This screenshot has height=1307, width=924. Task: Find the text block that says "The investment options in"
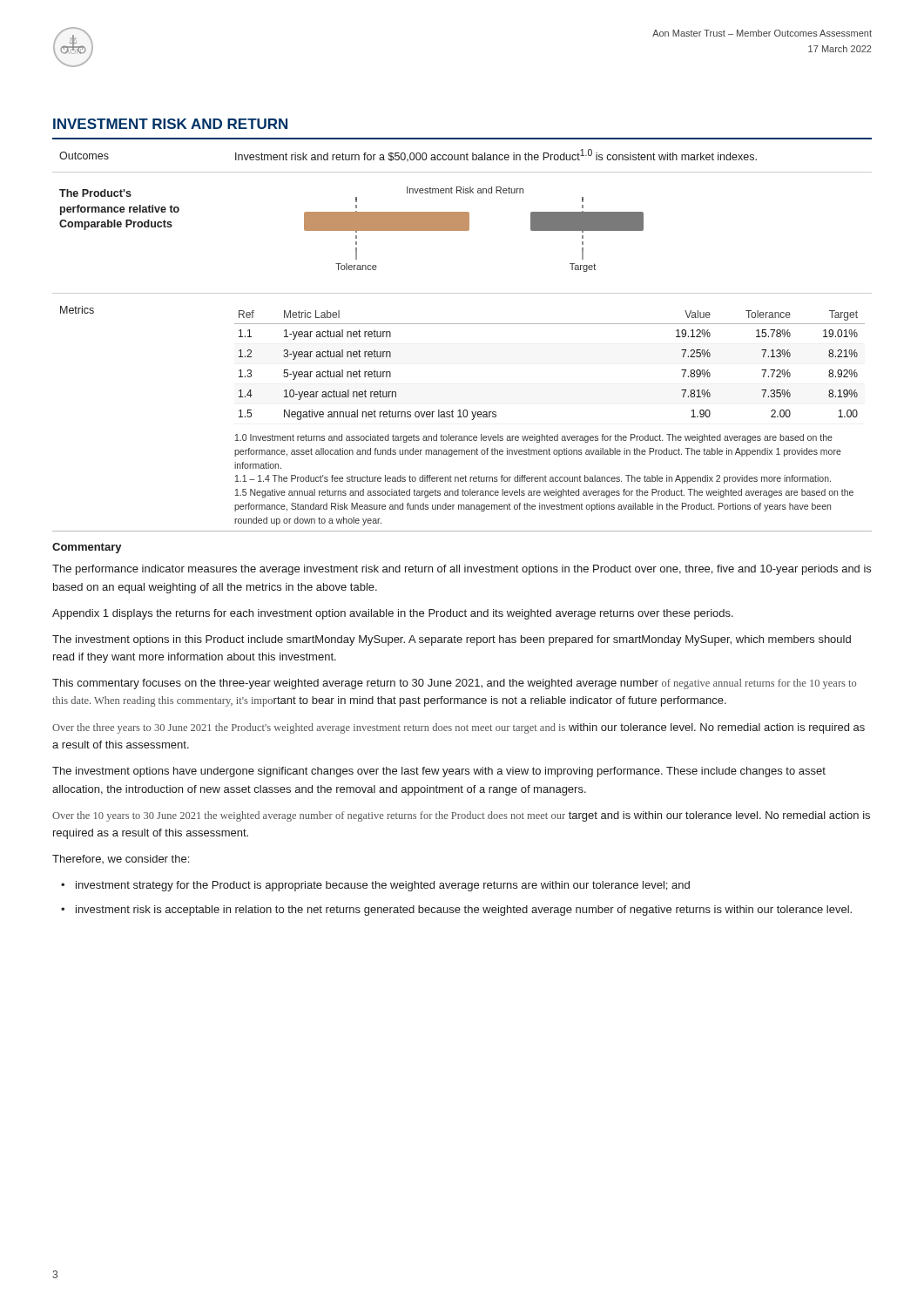click(x=452, y=648)
